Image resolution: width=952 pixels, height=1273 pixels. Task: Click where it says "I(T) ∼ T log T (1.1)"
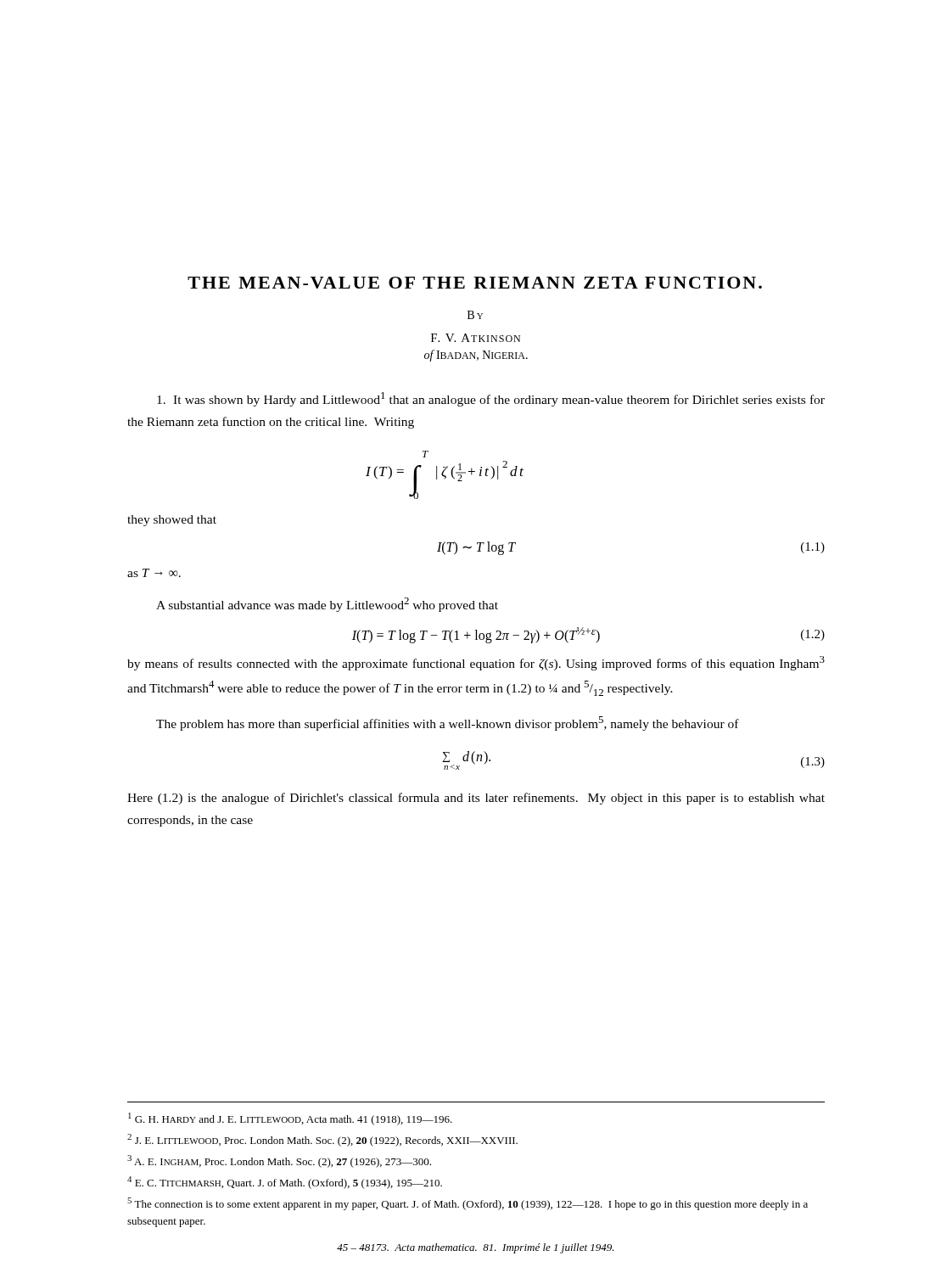click(x=481, y=547)
